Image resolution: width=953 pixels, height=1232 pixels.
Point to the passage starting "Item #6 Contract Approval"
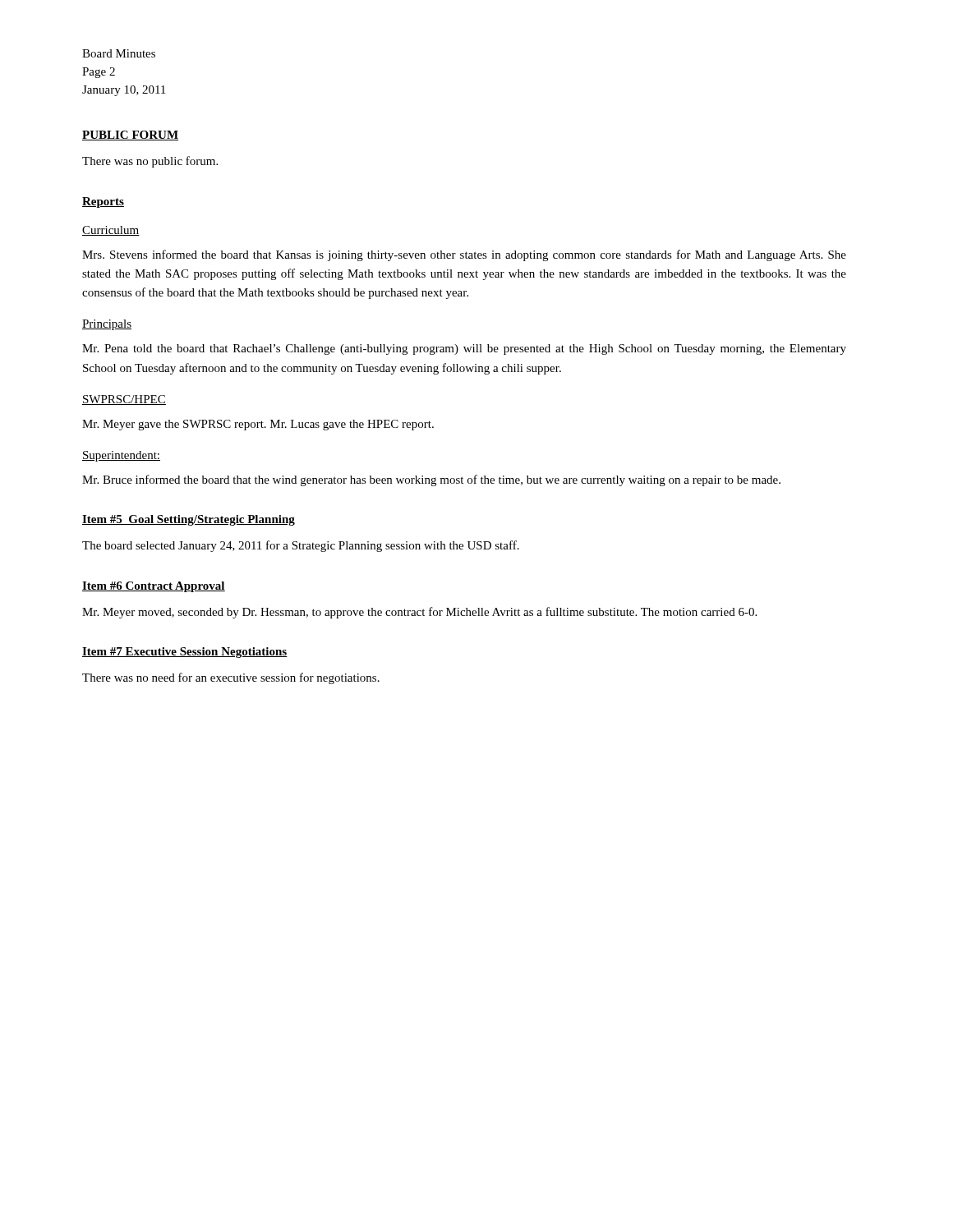pos(153,585)
